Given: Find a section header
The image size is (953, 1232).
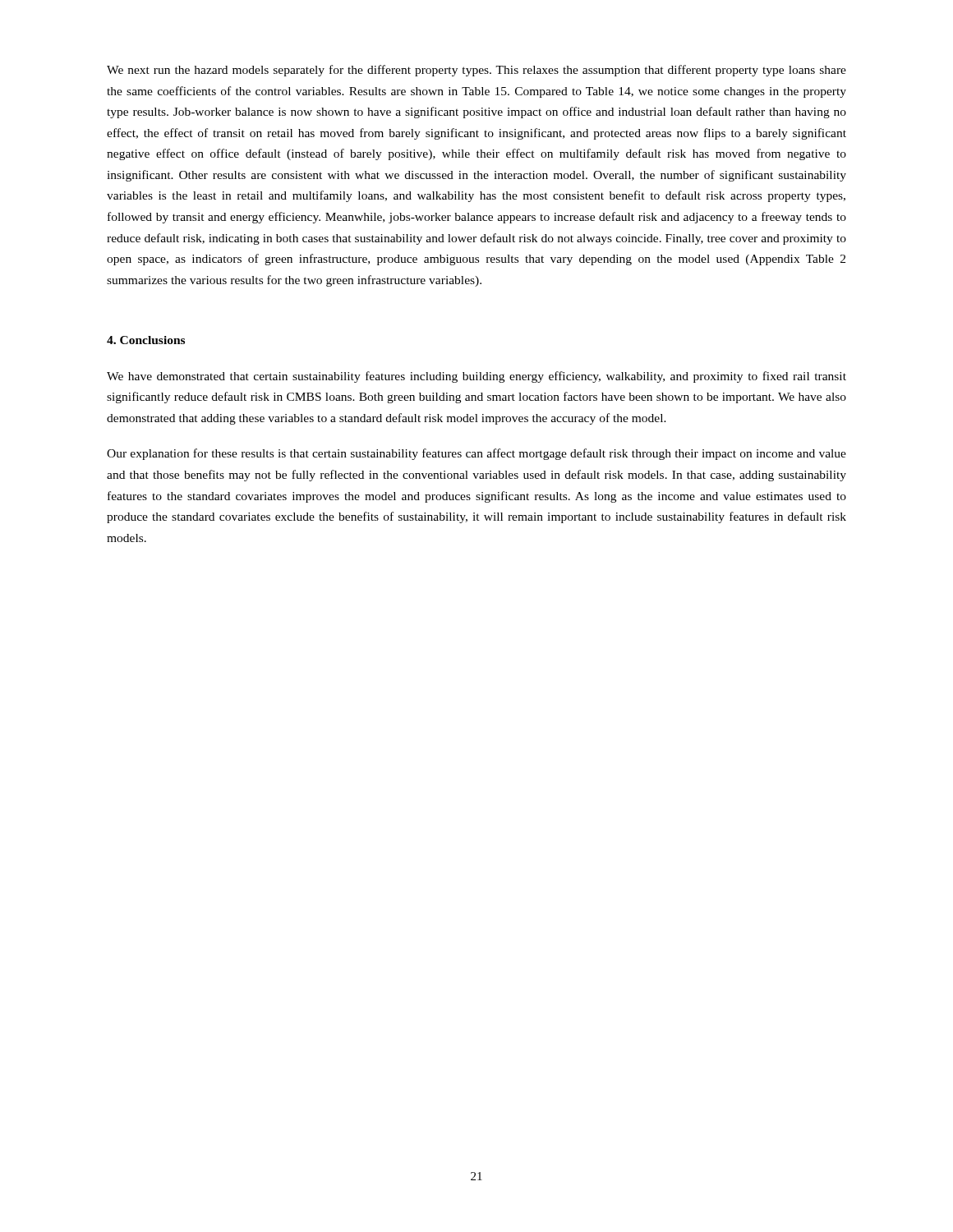Looking at the screenshot, I should [146, 340].
